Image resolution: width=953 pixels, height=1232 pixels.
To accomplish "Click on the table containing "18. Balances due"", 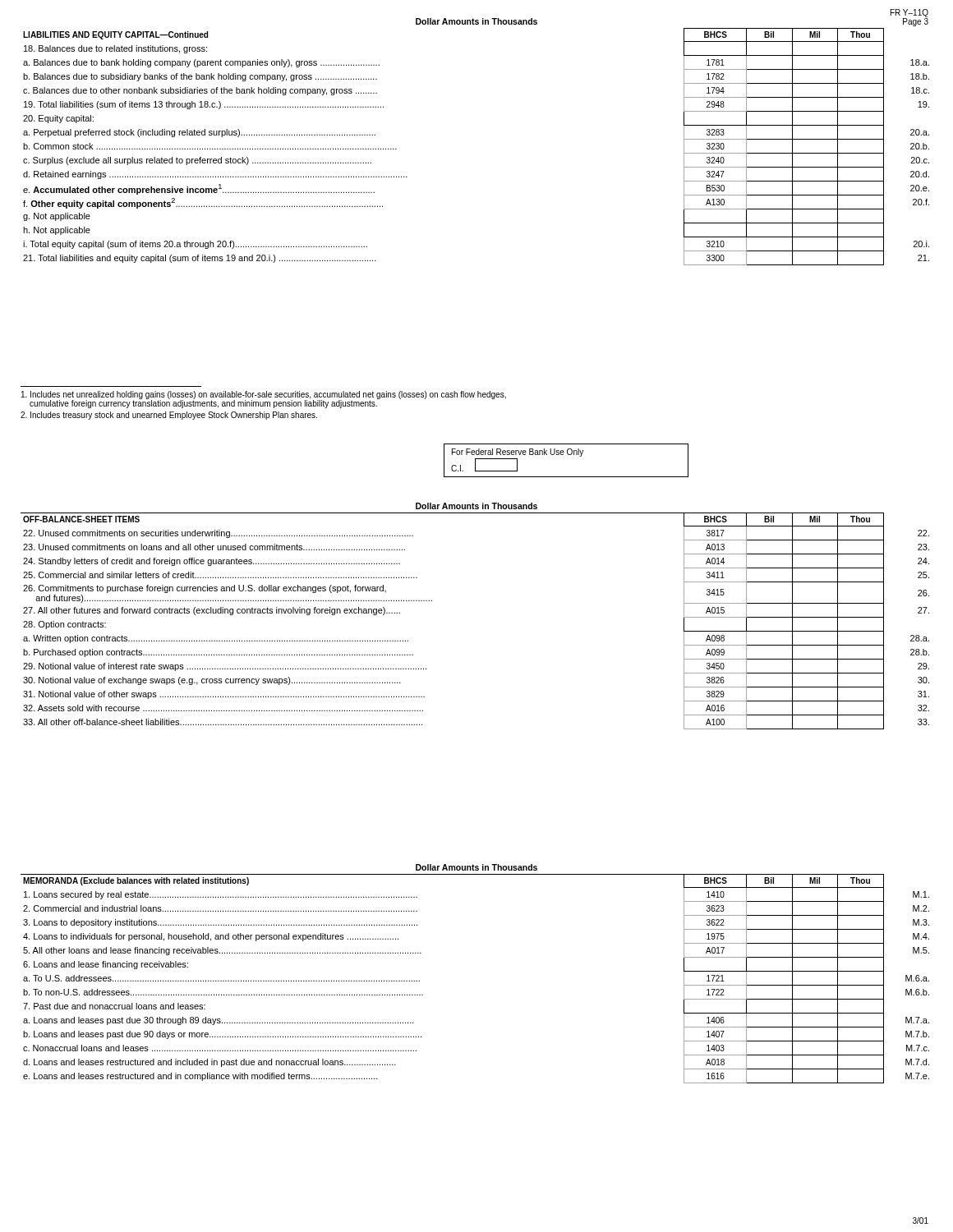I will [x=476, y=147].
